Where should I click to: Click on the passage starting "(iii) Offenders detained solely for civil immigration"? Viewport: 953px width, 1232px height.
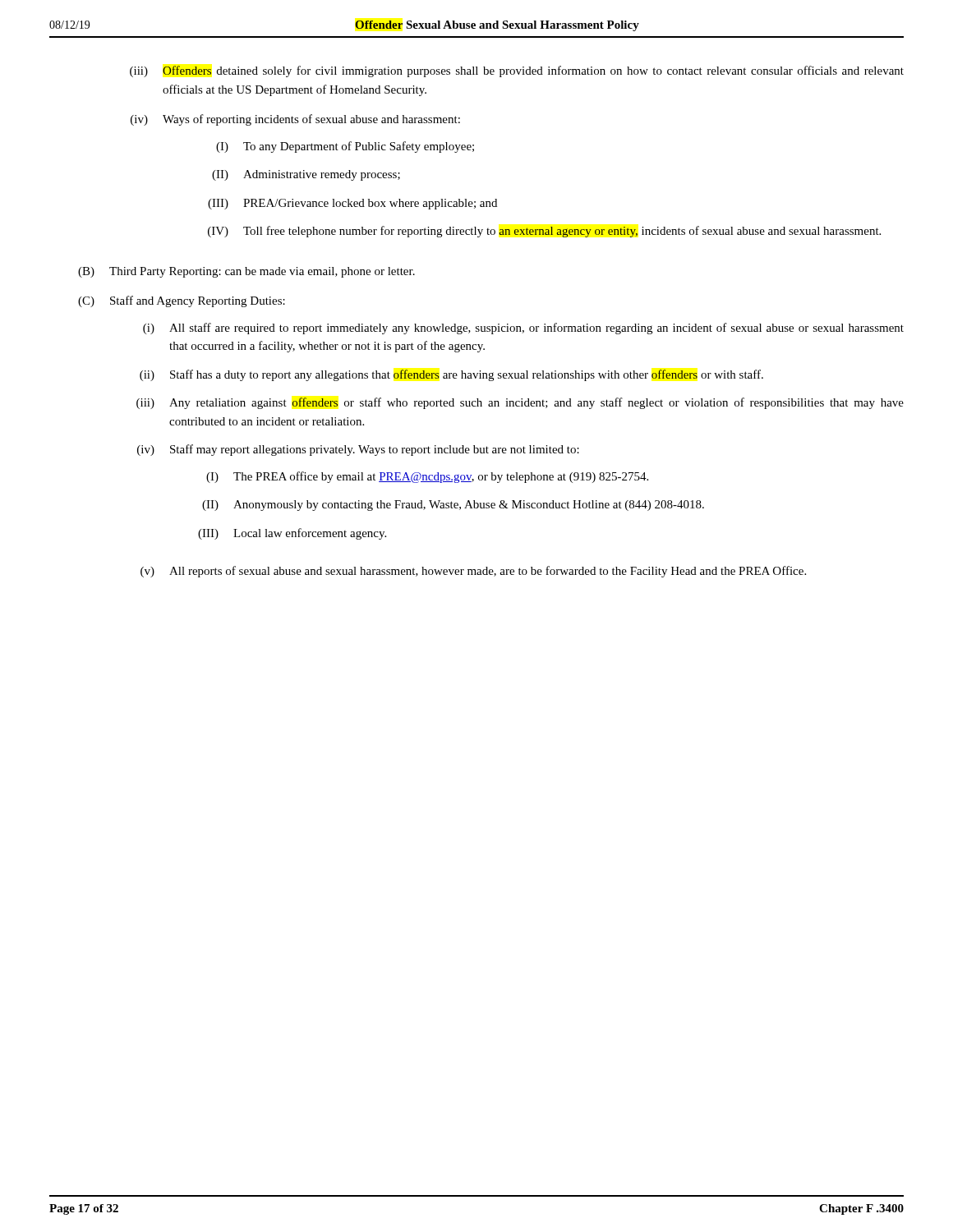(x=476, y=80)
